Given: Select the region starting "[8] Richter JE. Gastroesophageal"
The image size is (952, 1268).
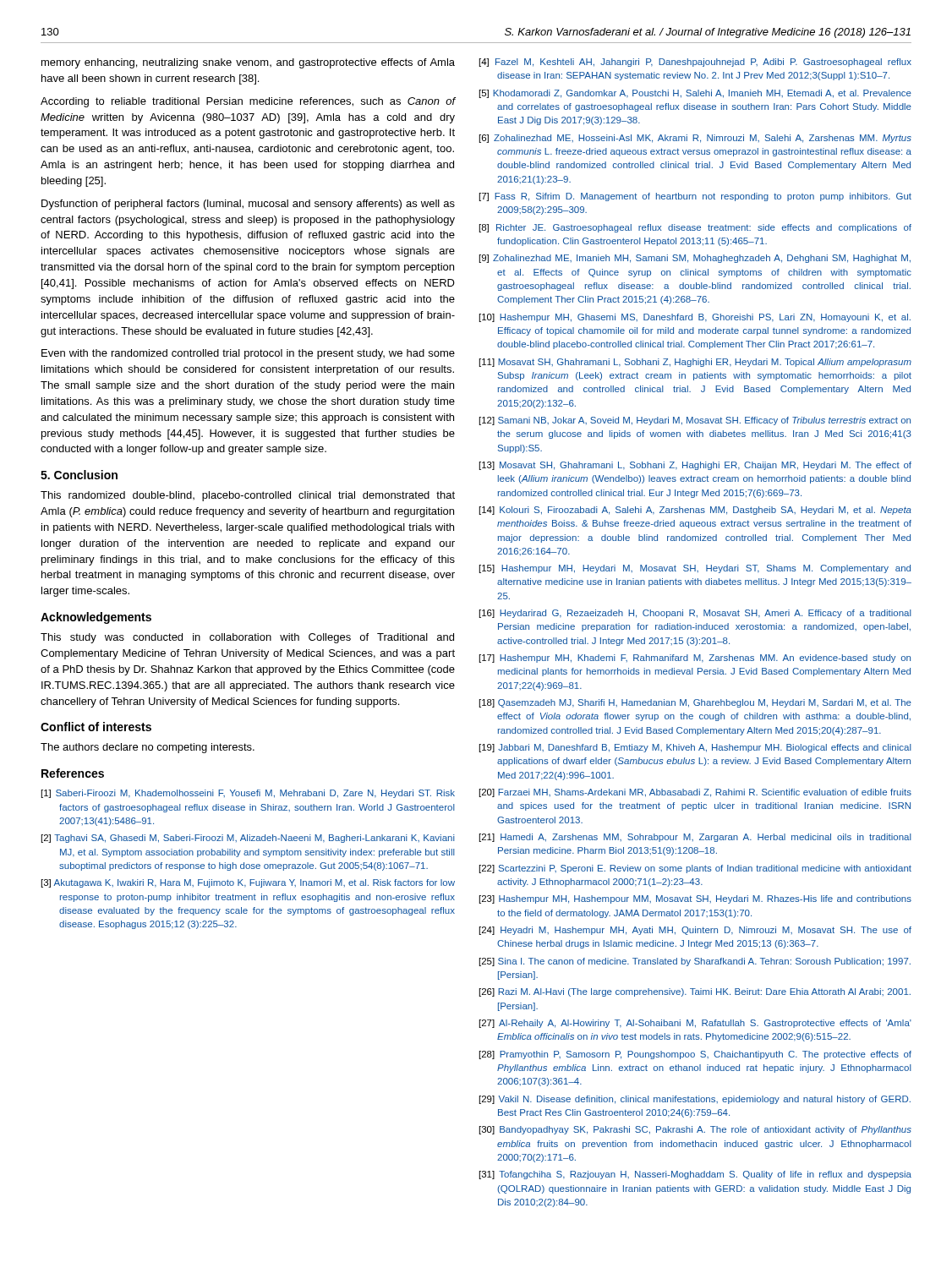Looking at the screenshot, I should click(695, 234).
